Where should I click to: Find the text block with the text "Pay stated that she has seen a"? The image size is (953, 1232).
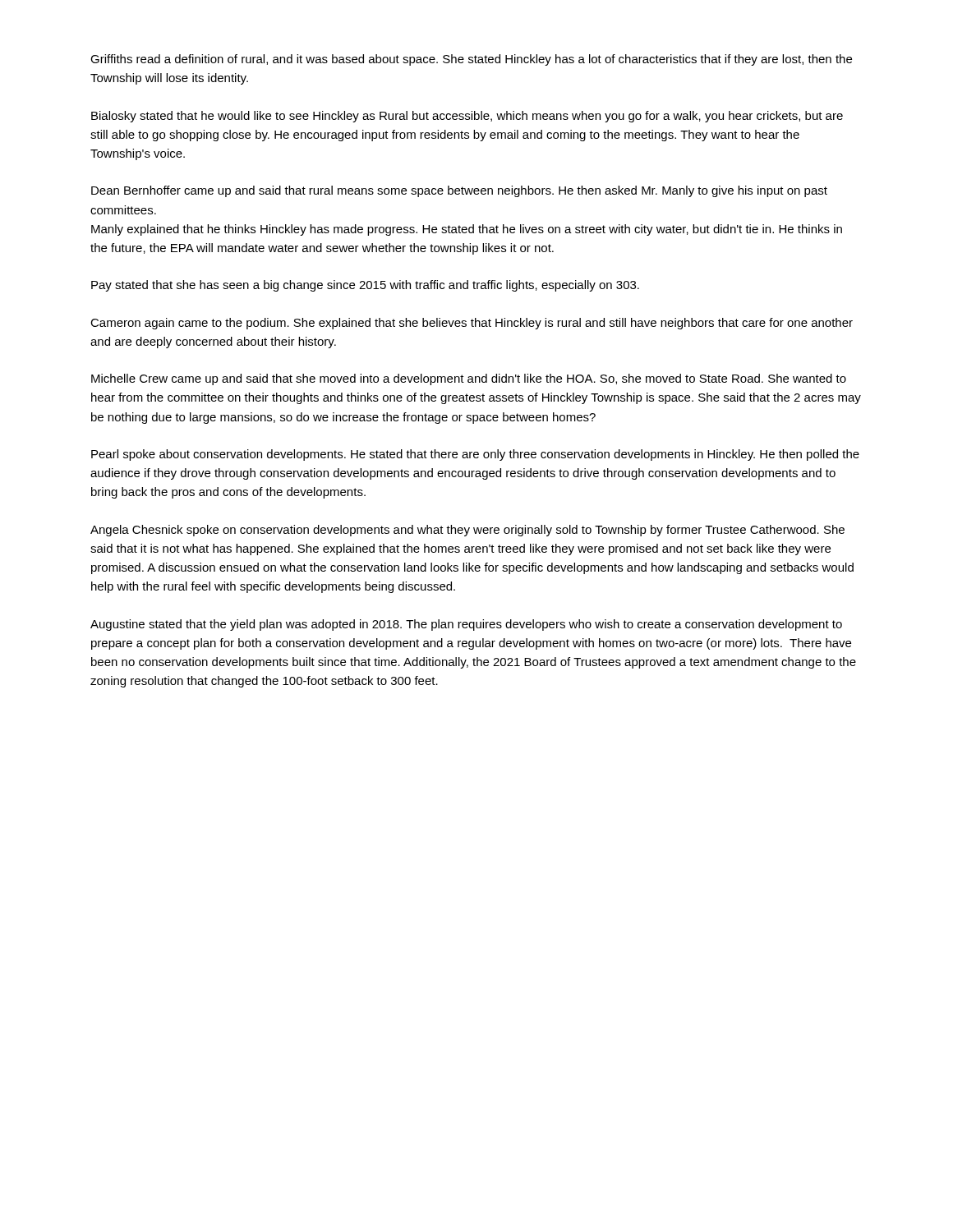pyautogui.click(x=365, y=285)
